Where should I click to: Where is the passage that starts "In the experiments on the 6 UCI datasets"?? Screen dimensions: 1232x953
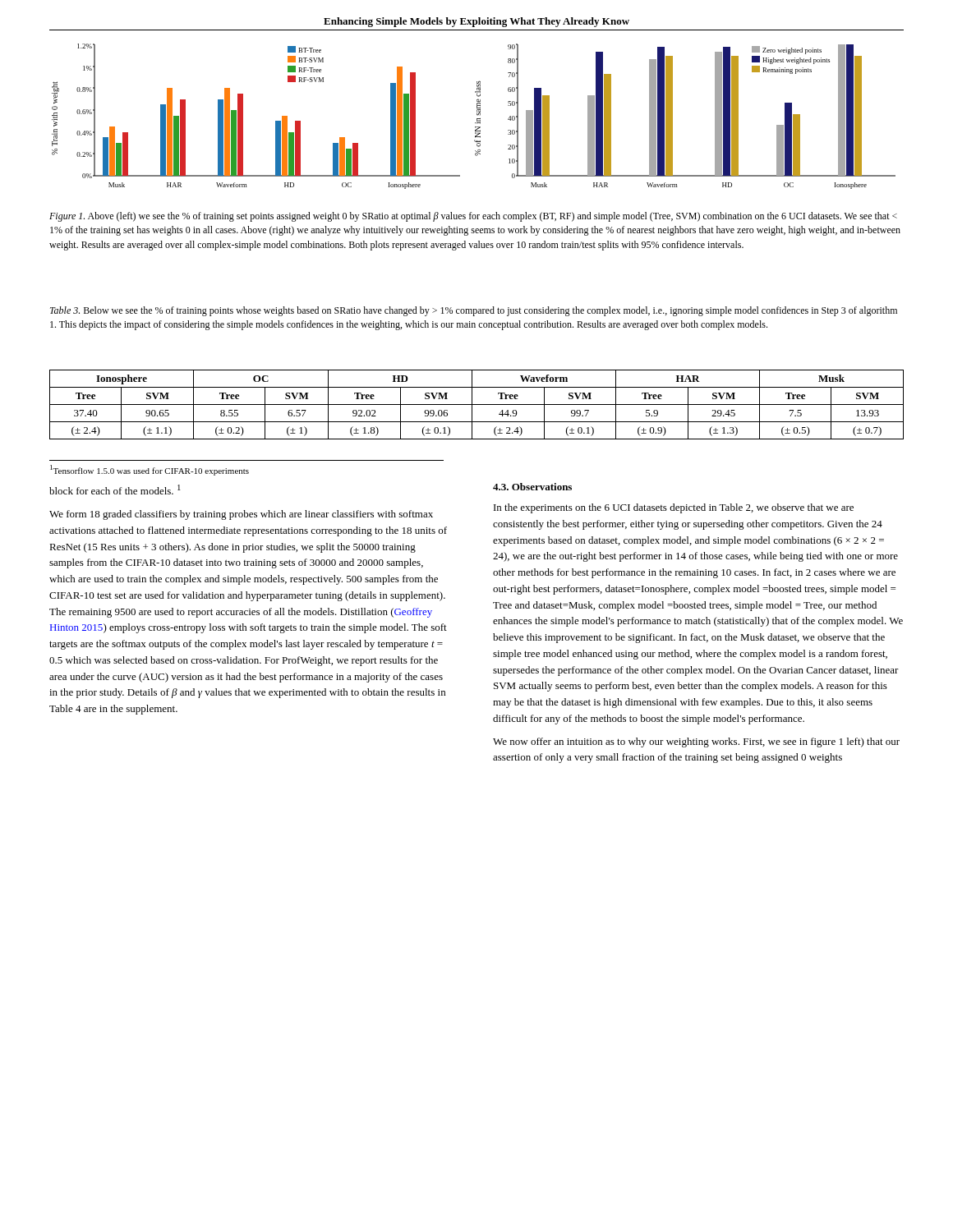[698, 632]
